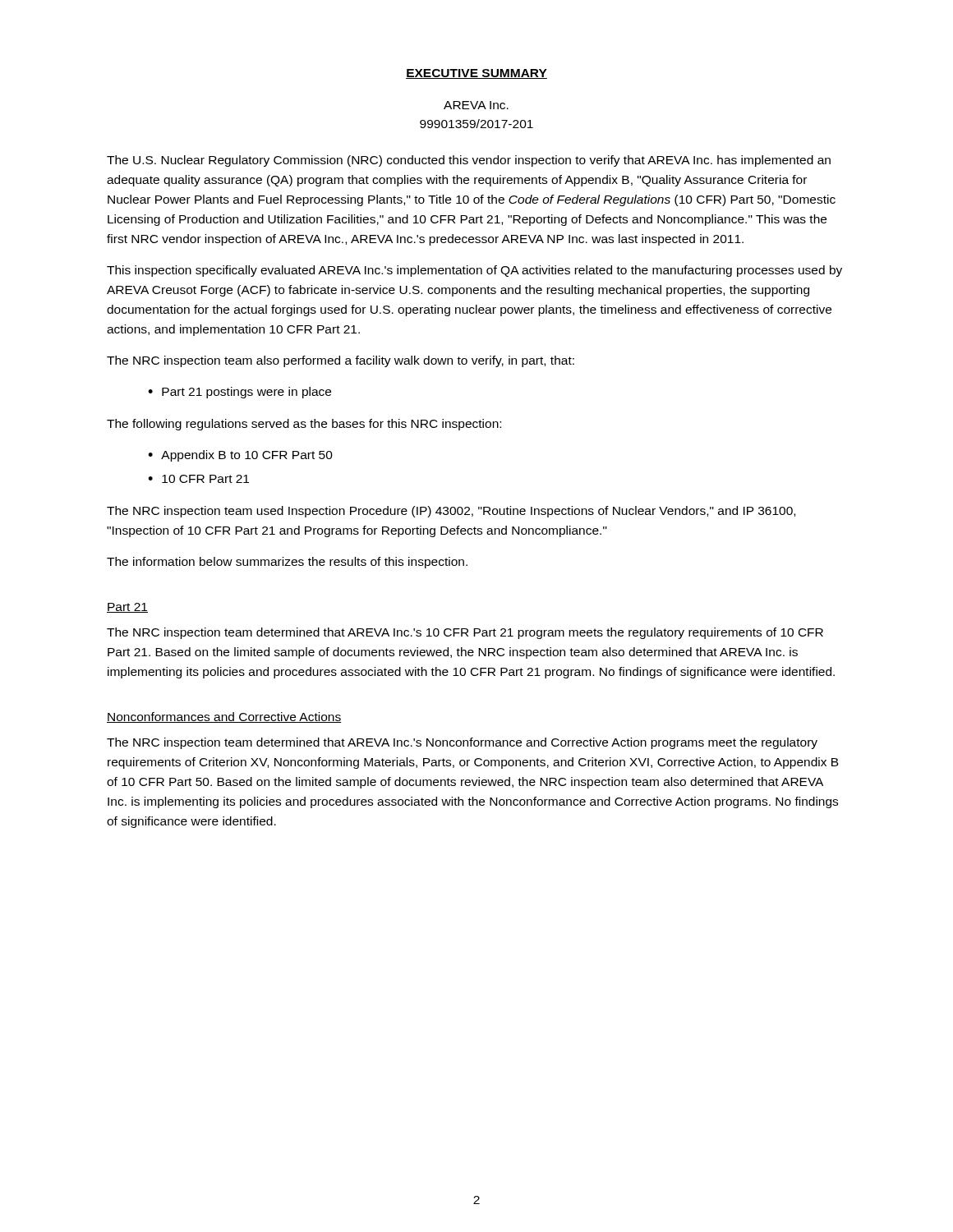The image size is (953, 1232).
Task: Find "•Part 21 postings were in place" on this page
Action: tap(240, 392)
